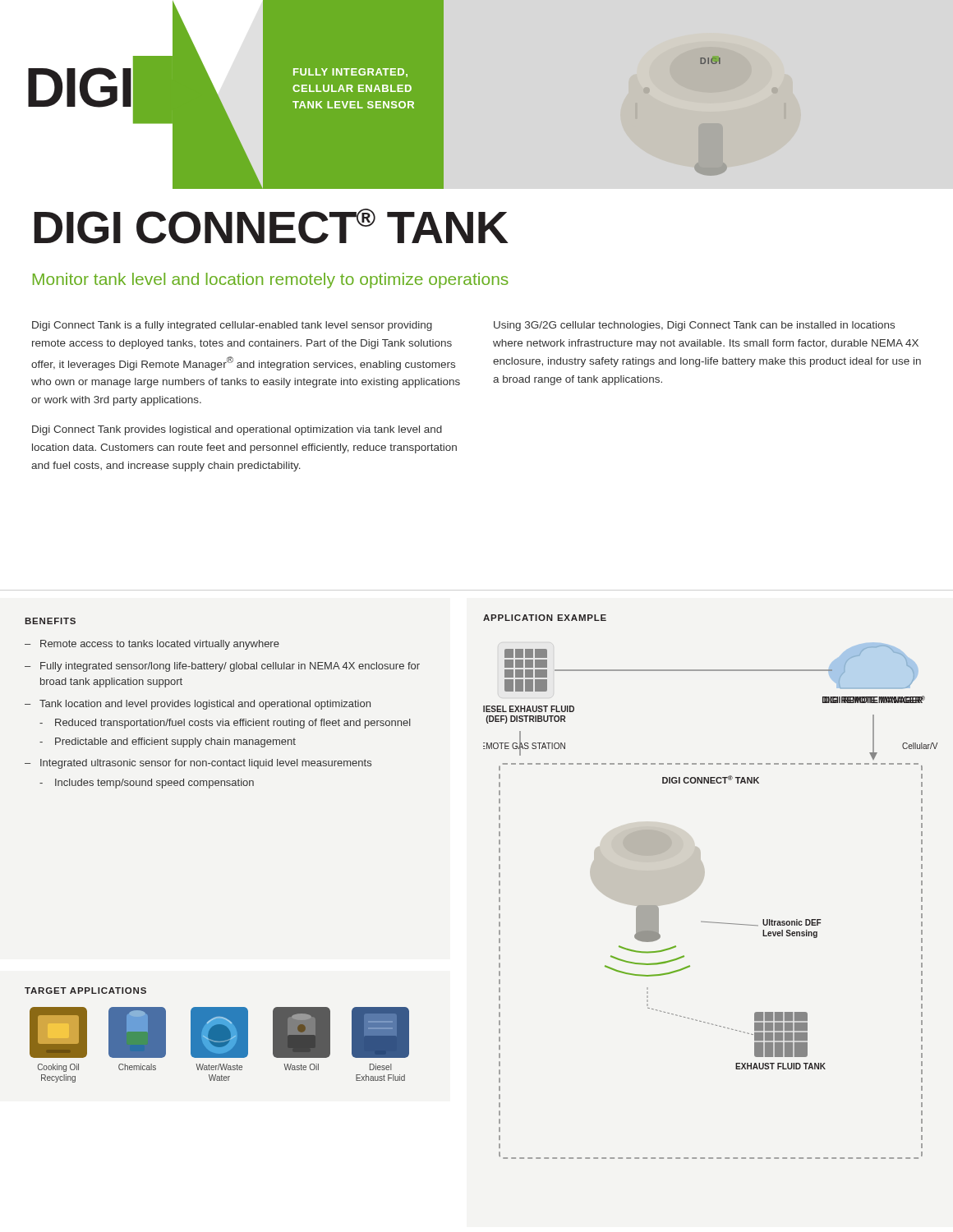Locate the text block starting "DIGI CONNECT® TANK"
This screenshot has width=953, height=1232.
(270, 228)
